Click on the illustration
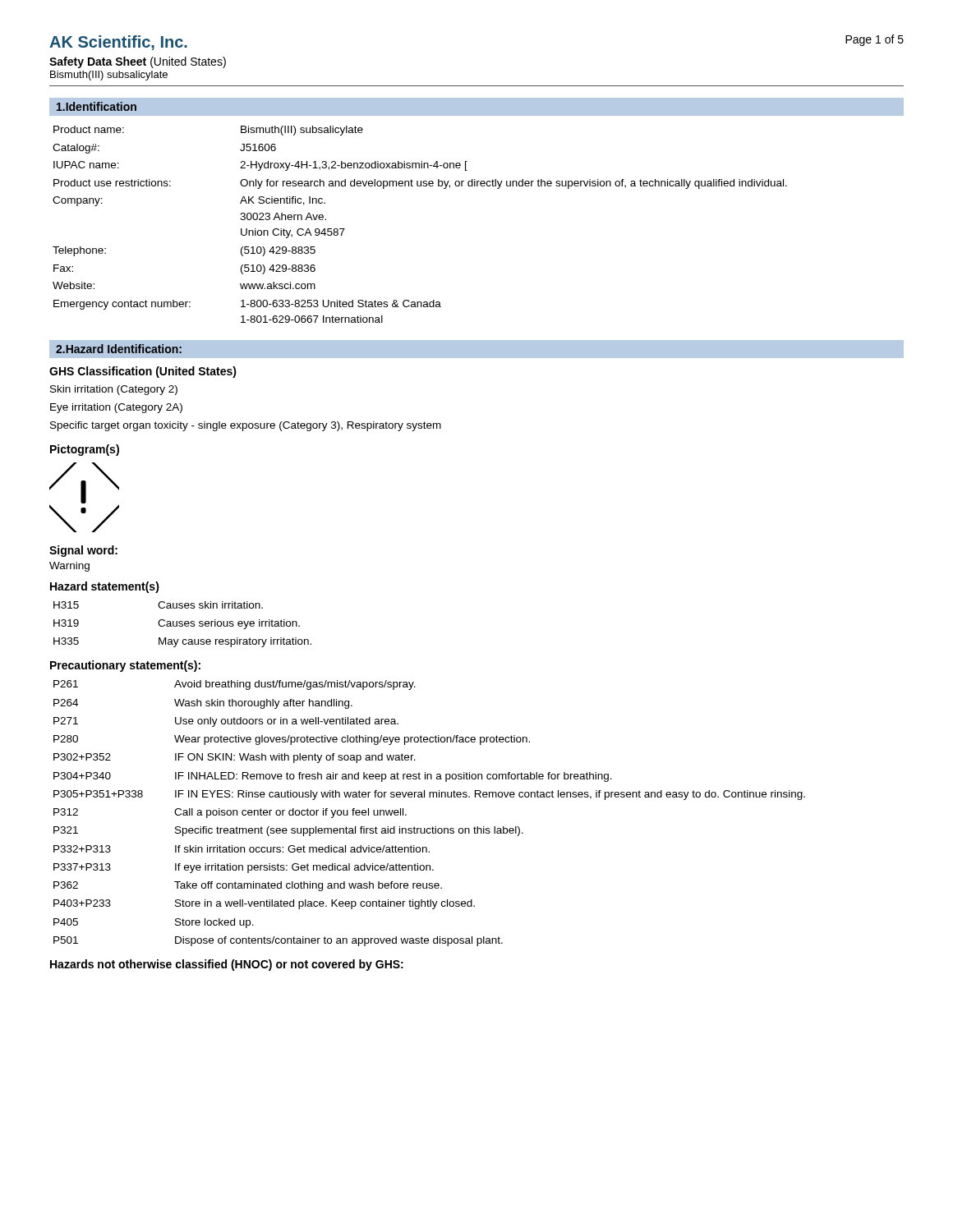Viewport: 953px width, 1232px height. pyautogui.click(x=476, y=497)
